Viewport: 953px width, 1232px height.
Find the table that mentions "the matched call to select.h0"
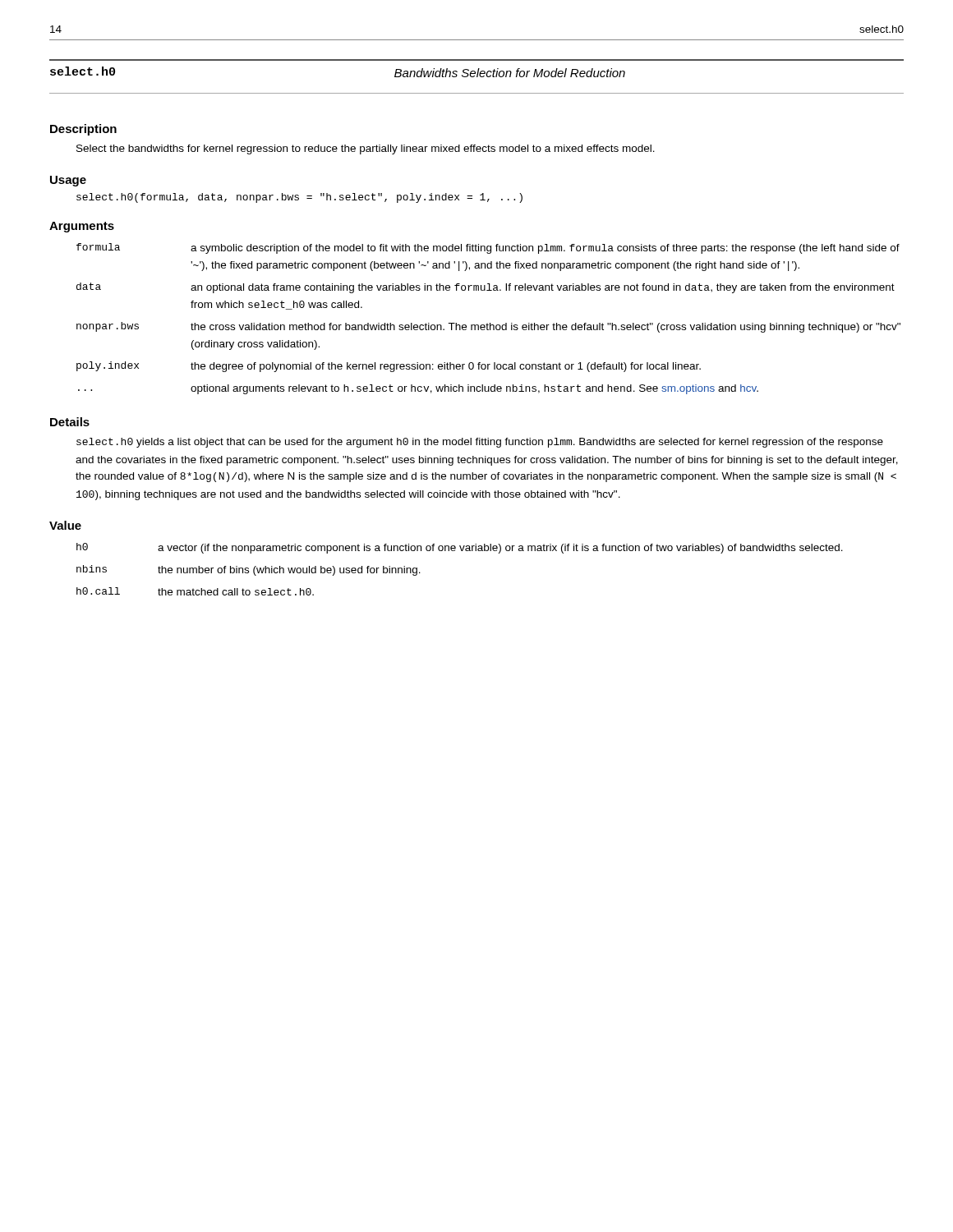[476, 570]
